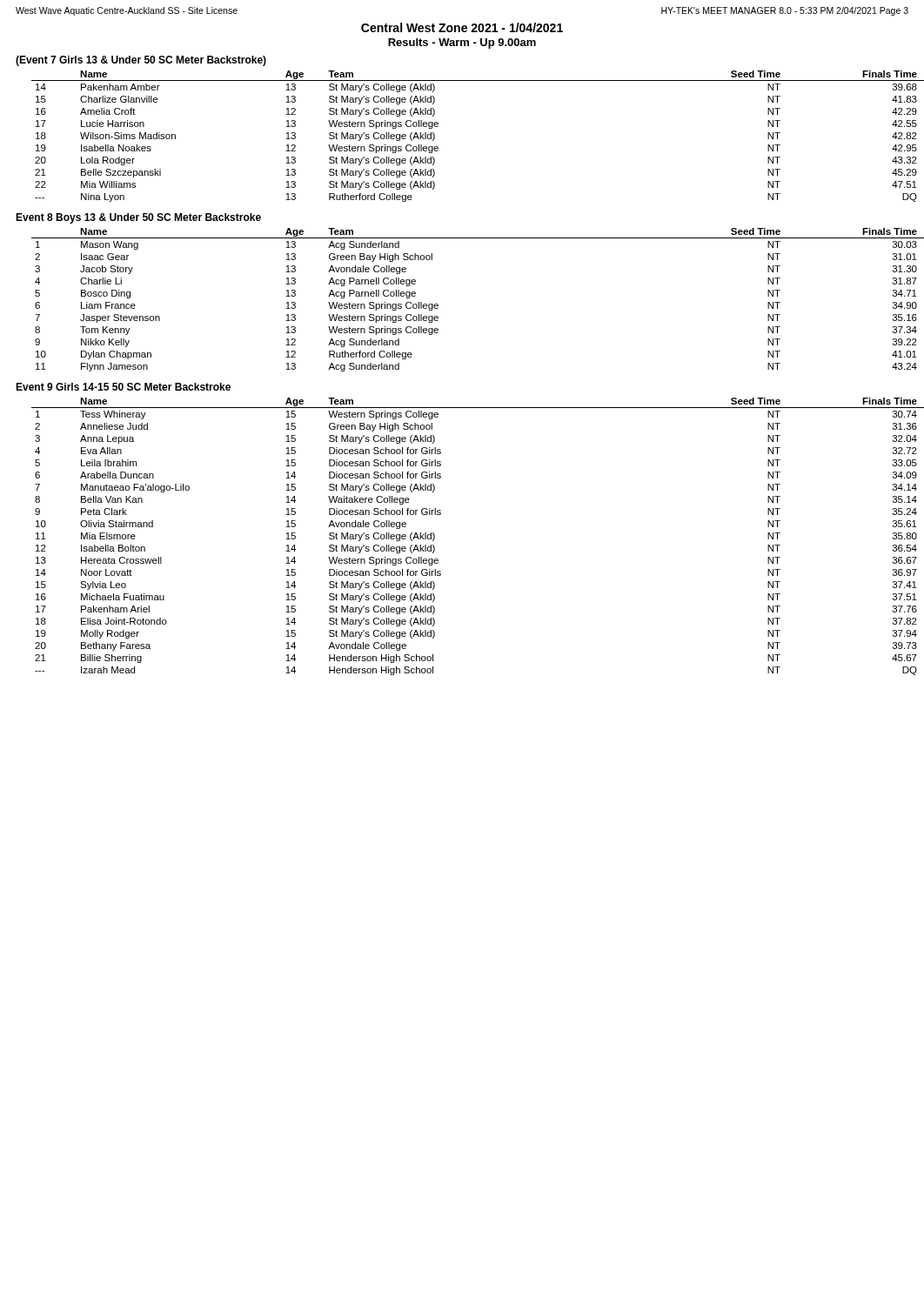Screen dimensions: 1305x924
Task: Find the table that mentions "Lucie Harrison"
Action: click(462, 135)
